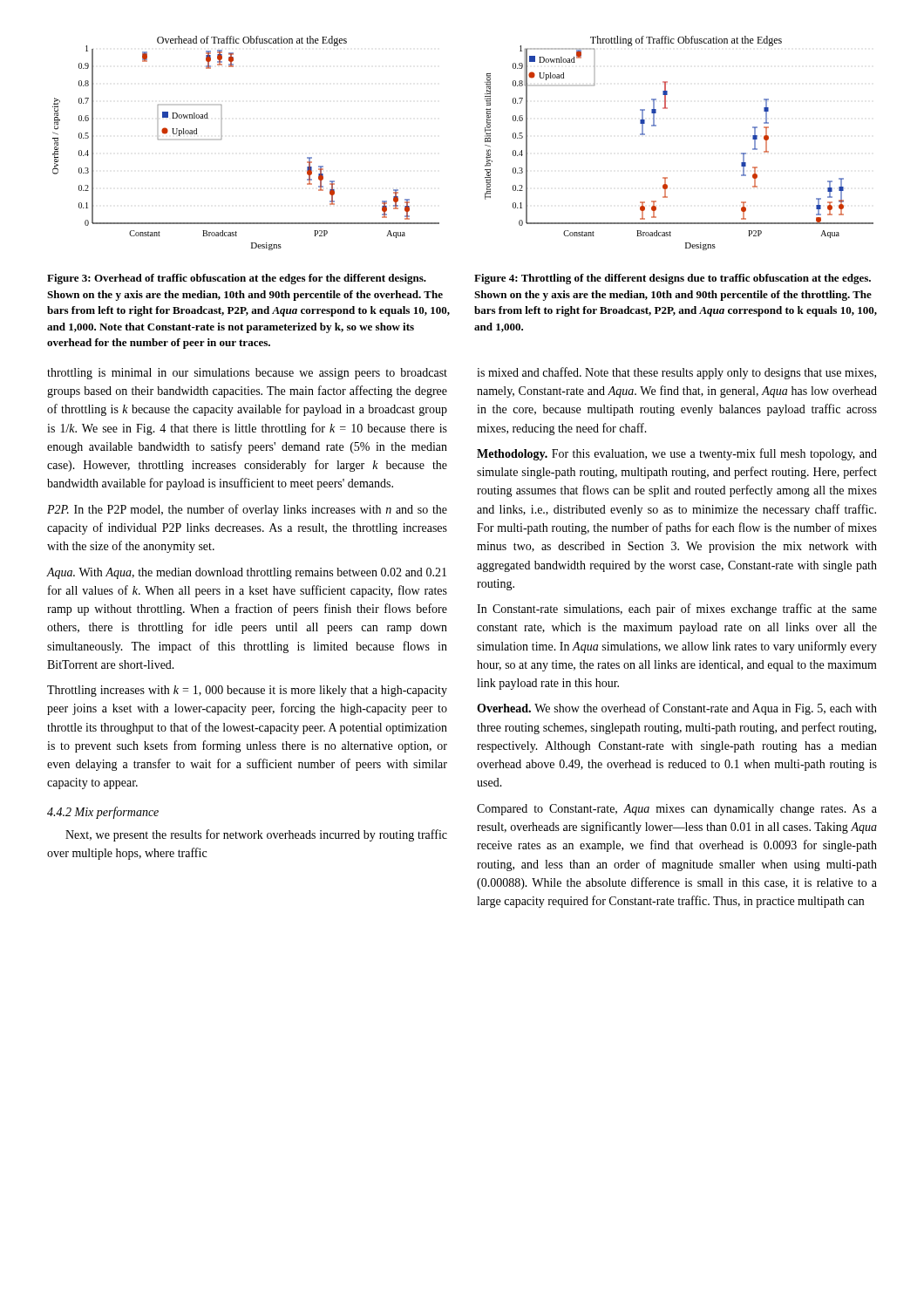Click on the text starting "Aqua. With Aqua, the median download throttling"

[x=247, y=618]
